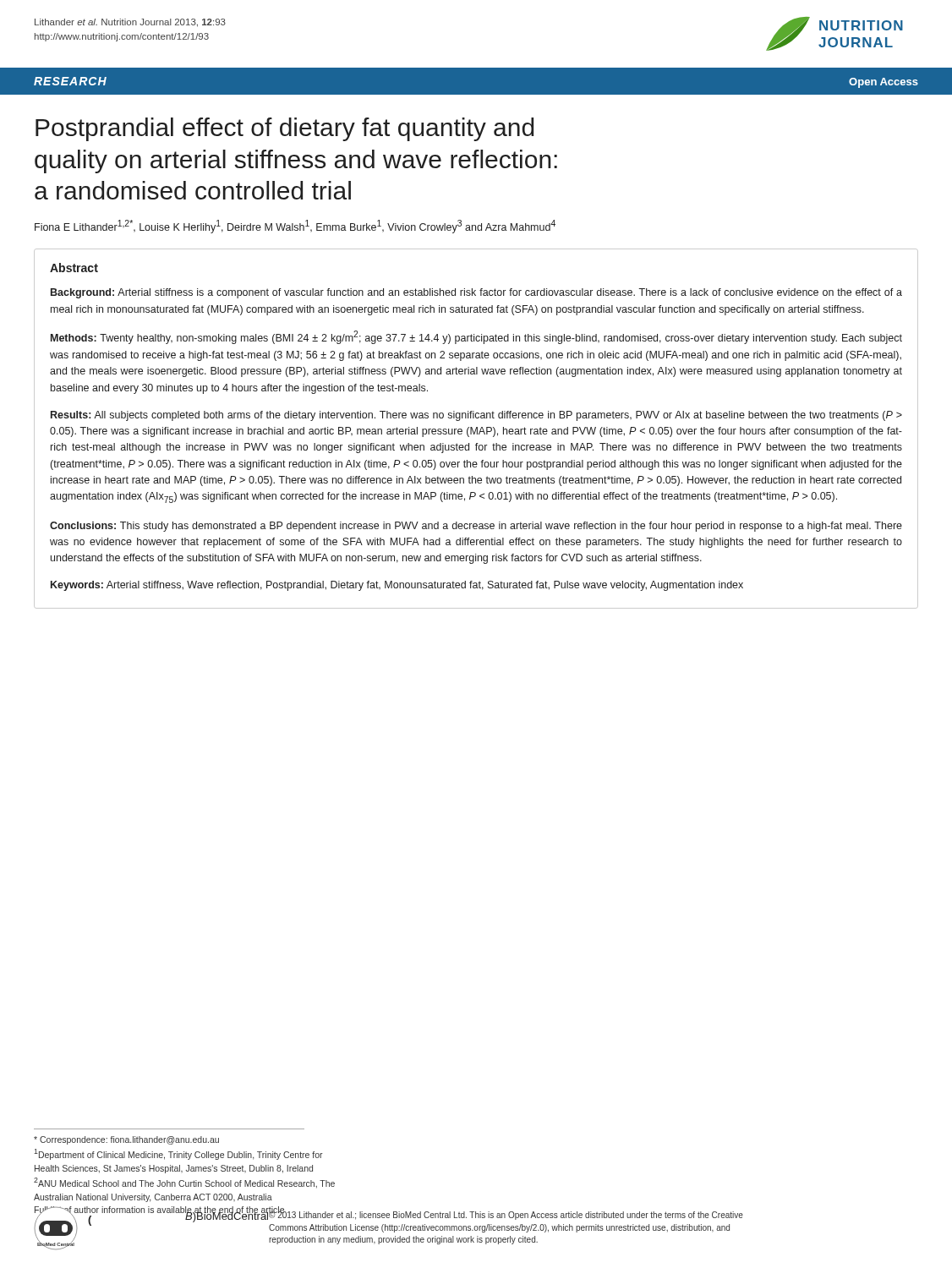
Task: Select the table that reads "Abstract Background: Arterial stiffness is"
Action: click(x=476, y=428)
